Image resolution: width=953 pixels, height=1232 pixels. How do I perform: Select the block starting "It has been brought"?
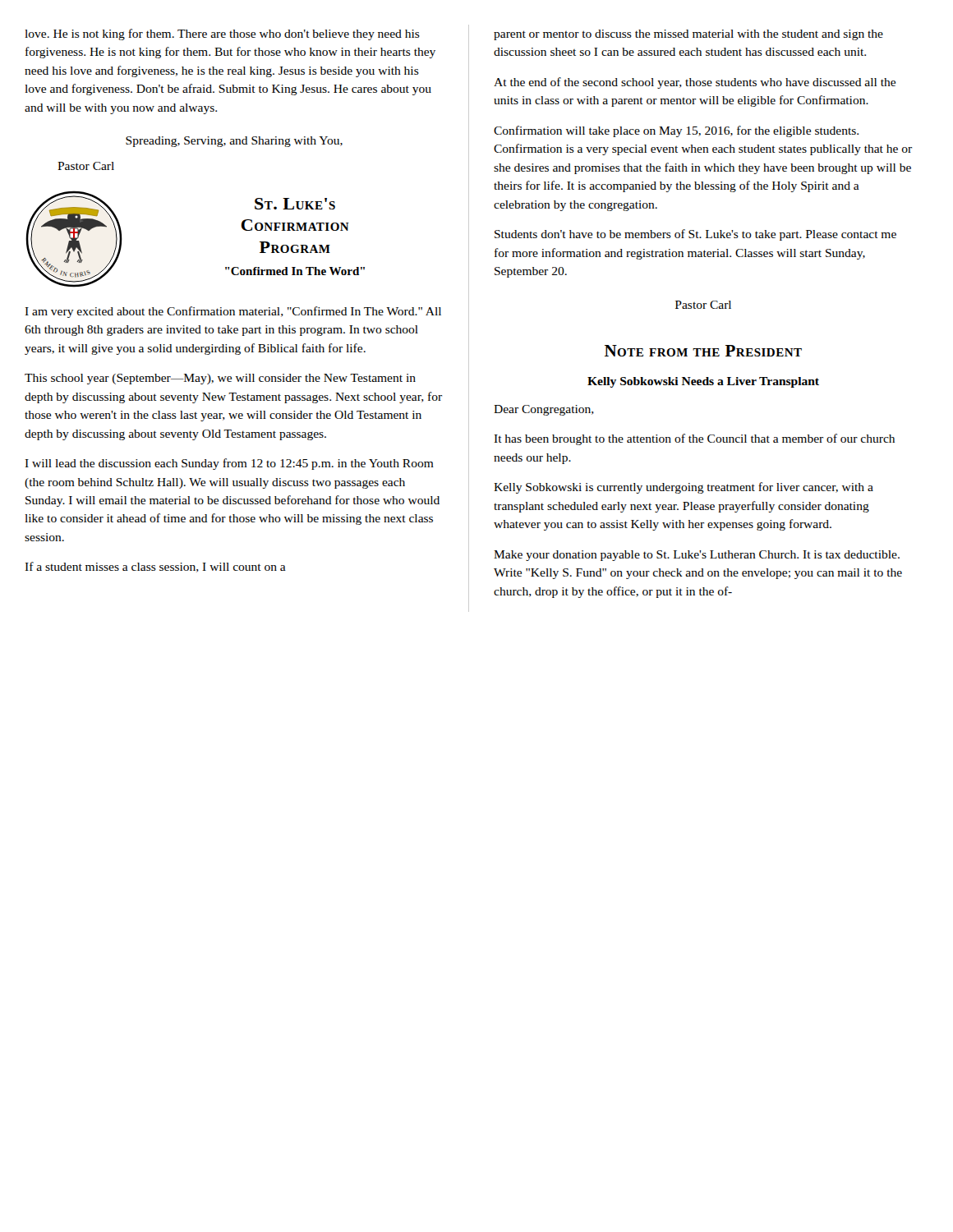(x=694, y=448)
